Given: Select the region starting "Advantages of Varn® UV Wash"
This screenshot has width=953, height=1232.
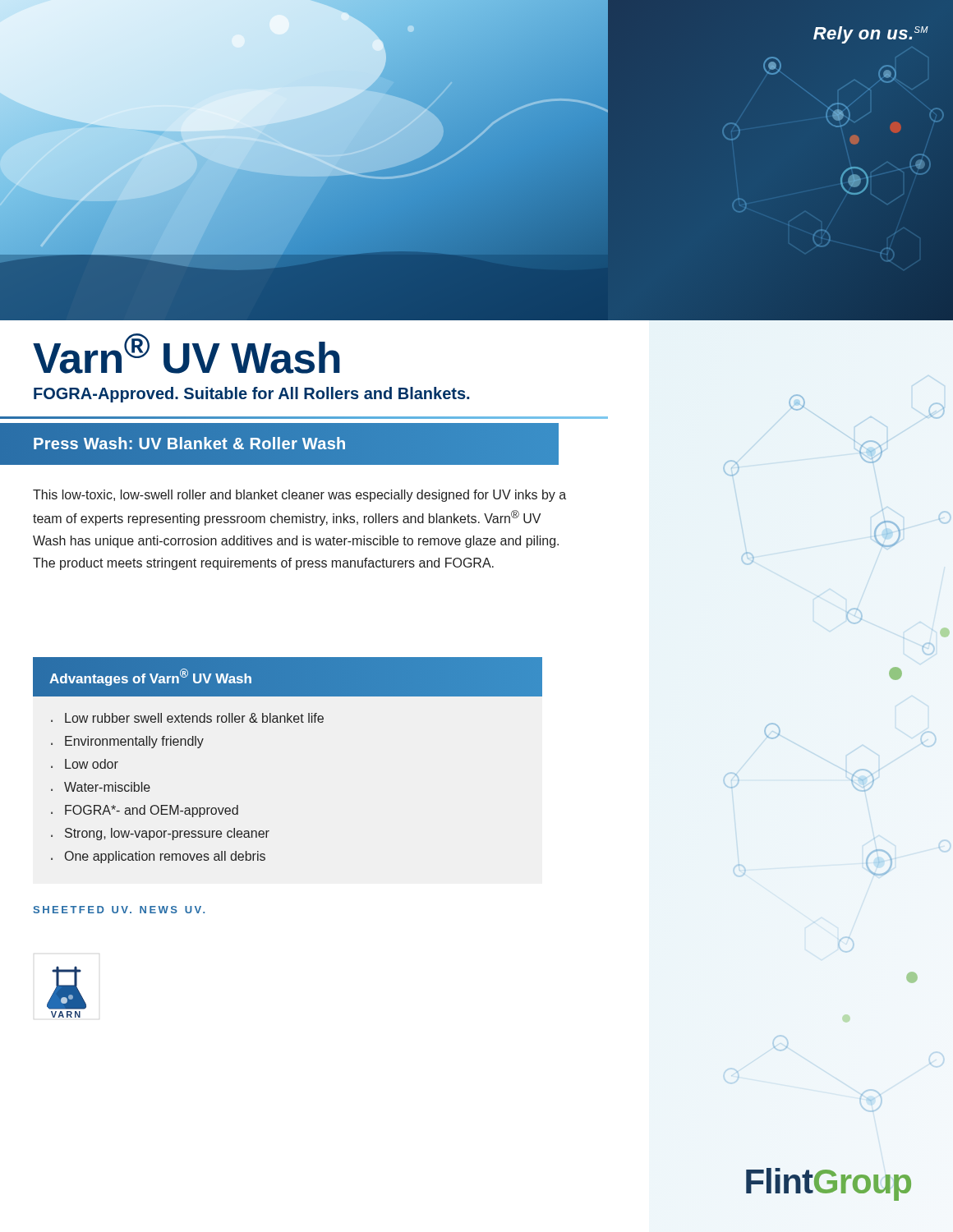Looking at the screenshot, I should pos(151,677).
